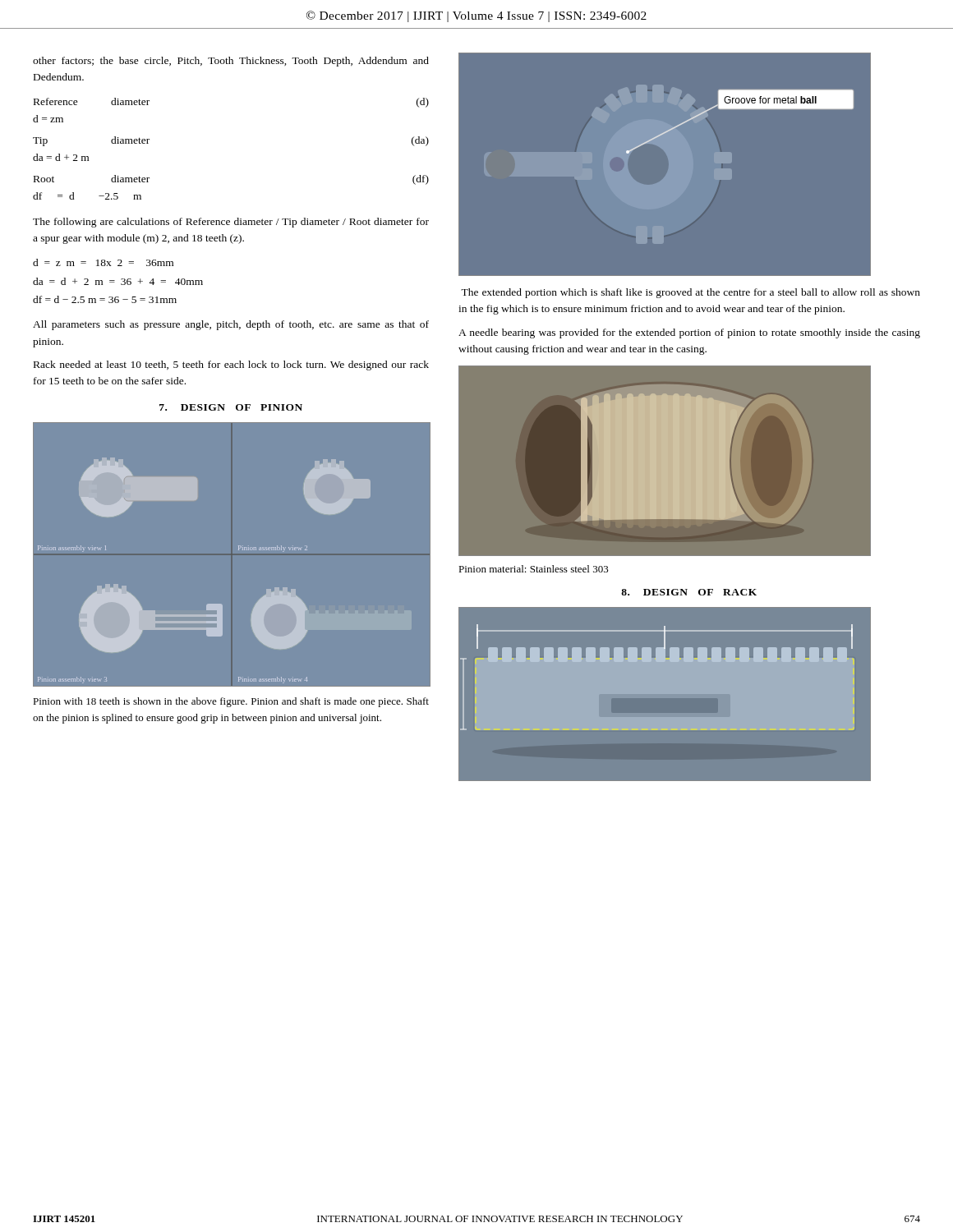Find the table
Image resolution: width=953 pixels, height=1232 pixels.
tap(231, 149)
